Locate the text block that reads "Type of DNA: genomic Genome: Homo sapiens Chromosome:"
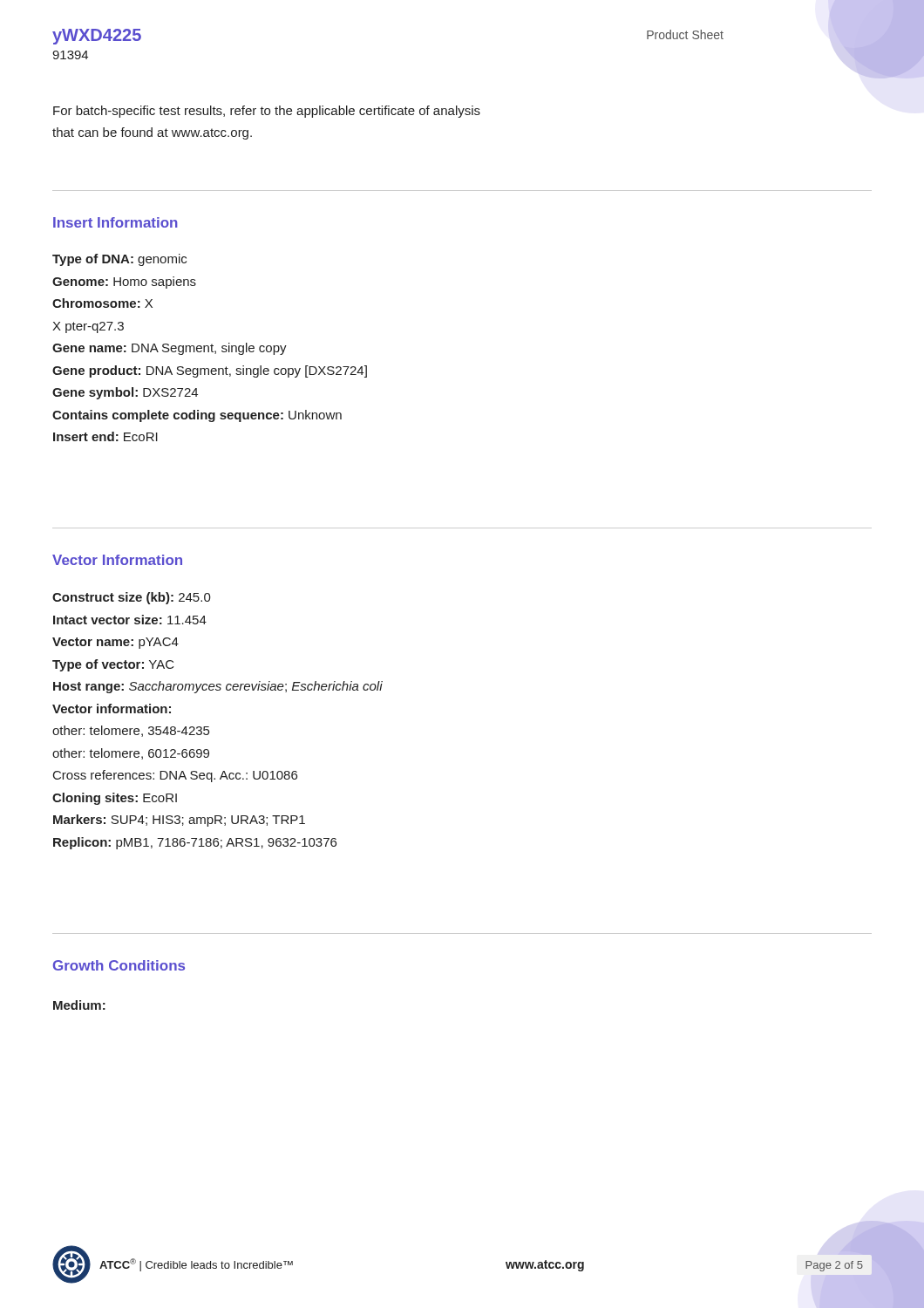The height and width of the screenshot is (1308, 924). point(119,260)
